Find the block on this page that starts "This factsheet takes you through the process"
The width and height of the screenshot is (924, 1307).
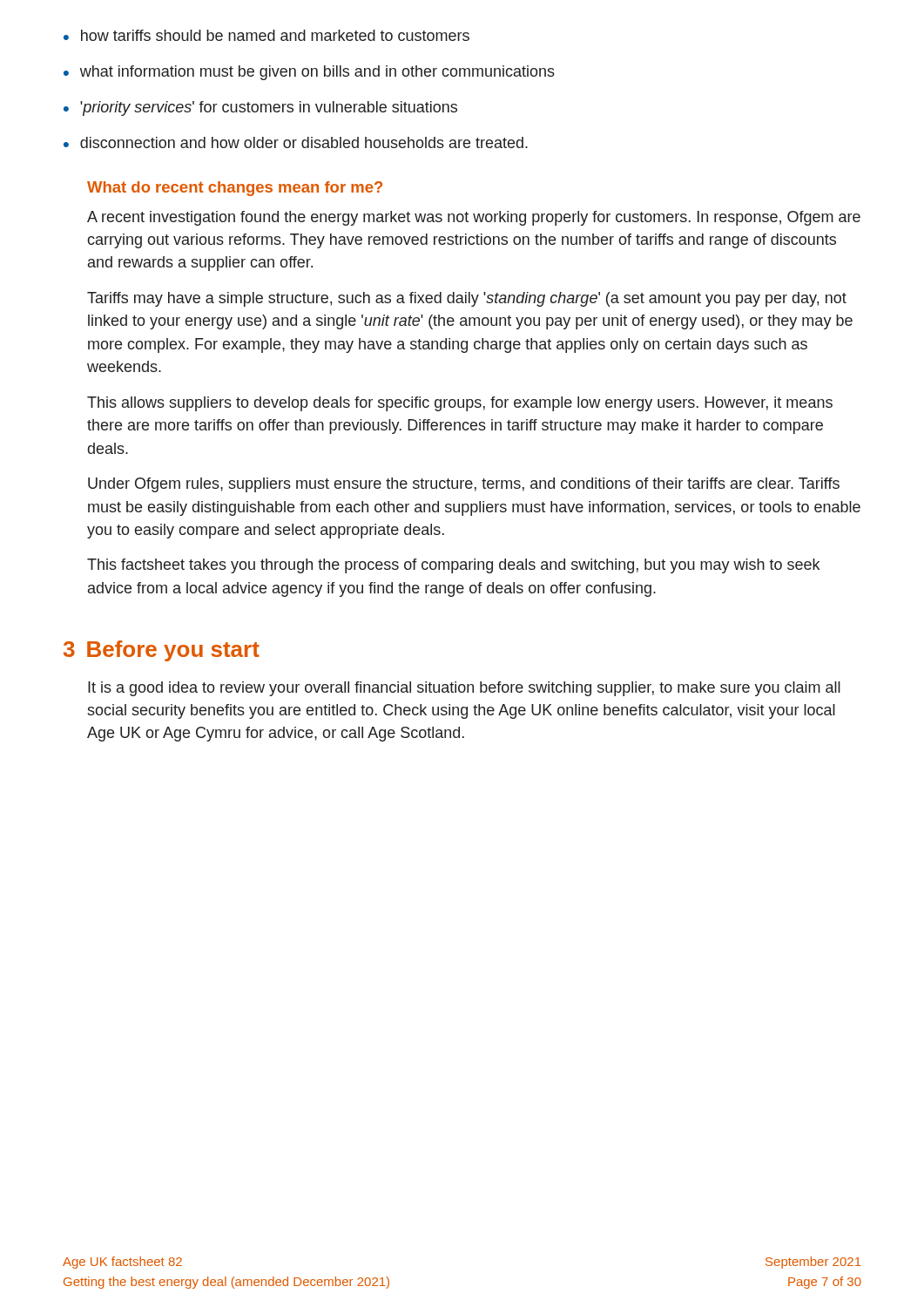[x=453, y=577]
